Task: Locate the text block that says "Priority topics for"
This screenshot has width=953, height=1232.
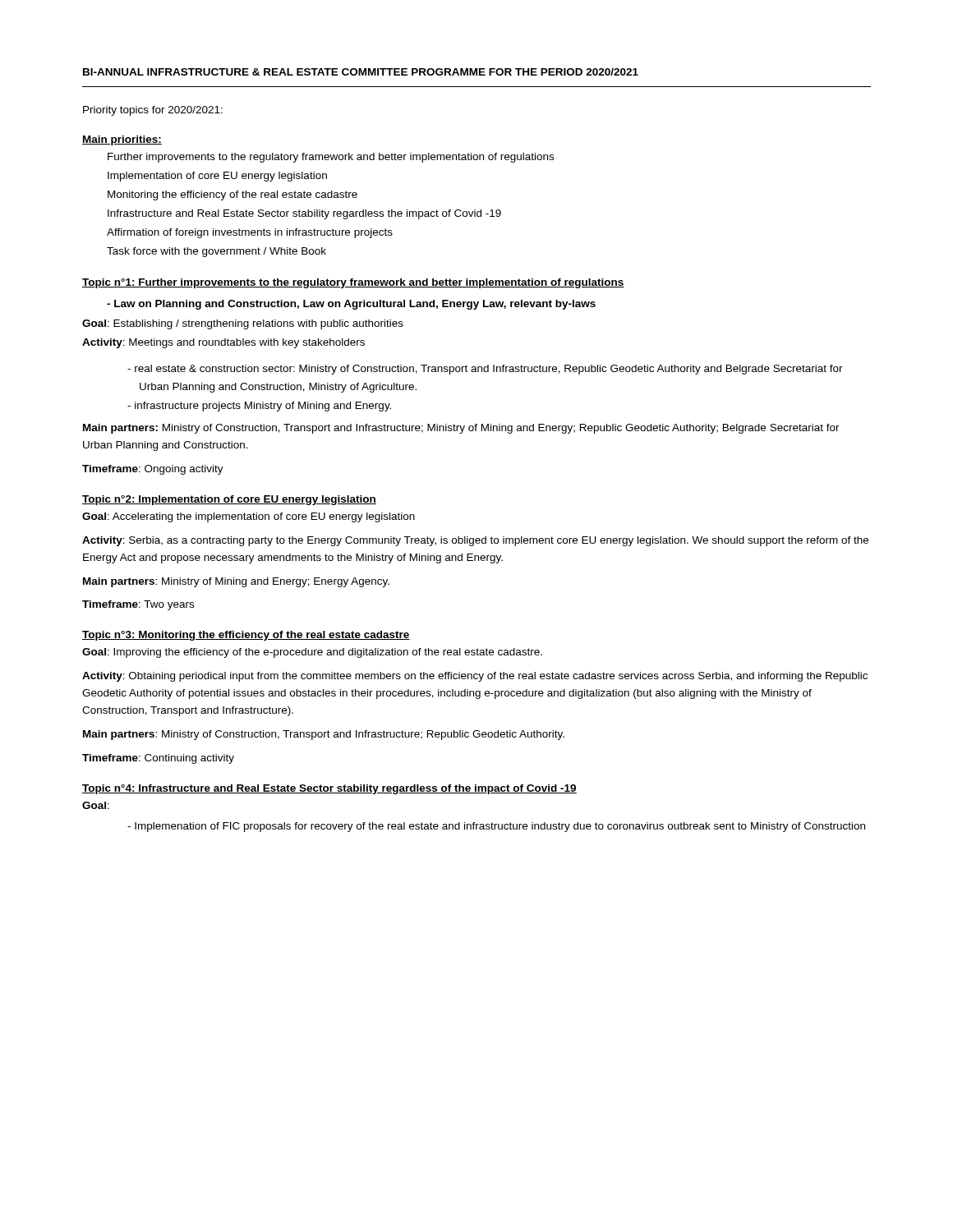Action: coord(153,110)
